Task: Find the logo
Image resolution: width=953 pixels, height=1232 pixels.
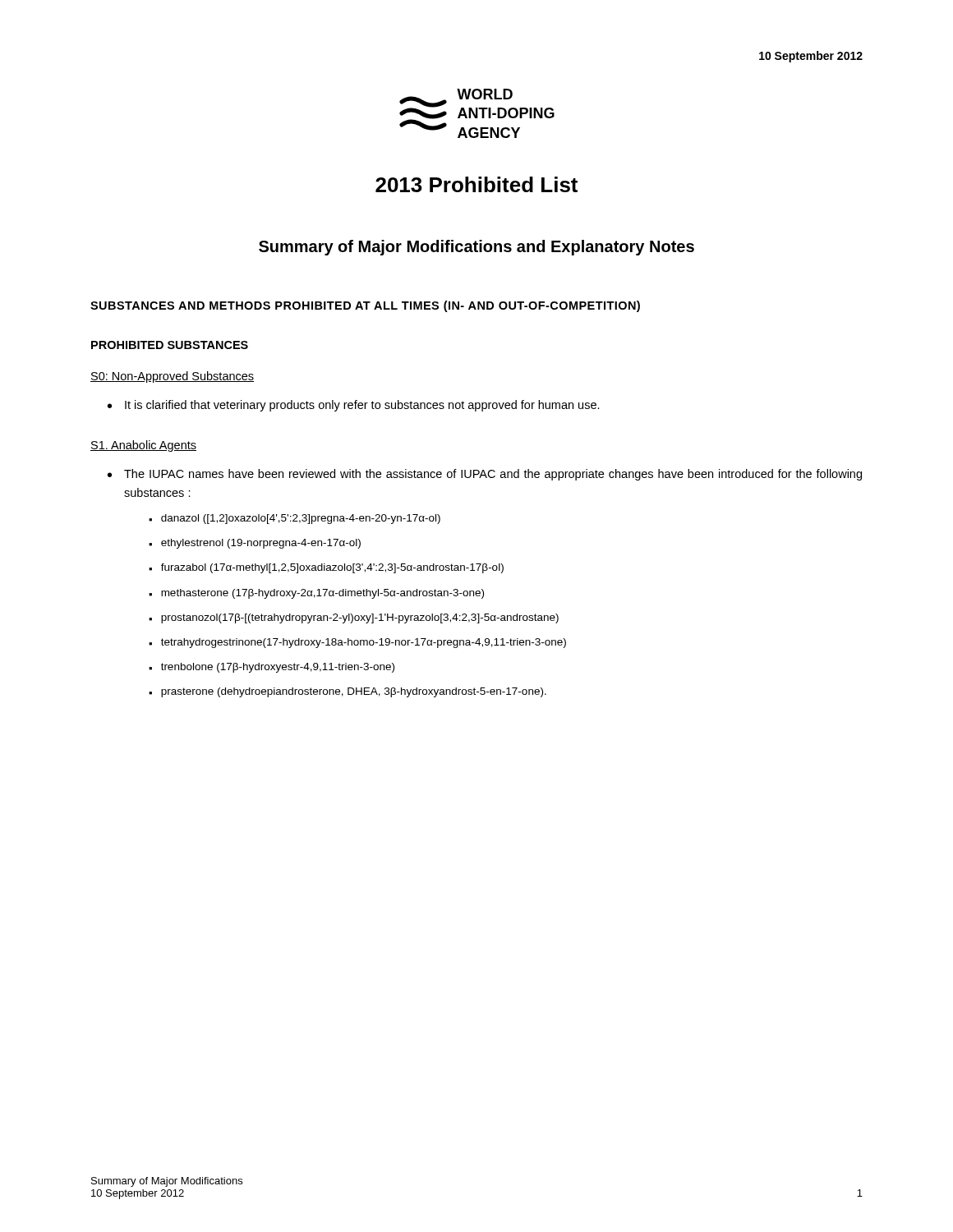Action: [476, 114]
